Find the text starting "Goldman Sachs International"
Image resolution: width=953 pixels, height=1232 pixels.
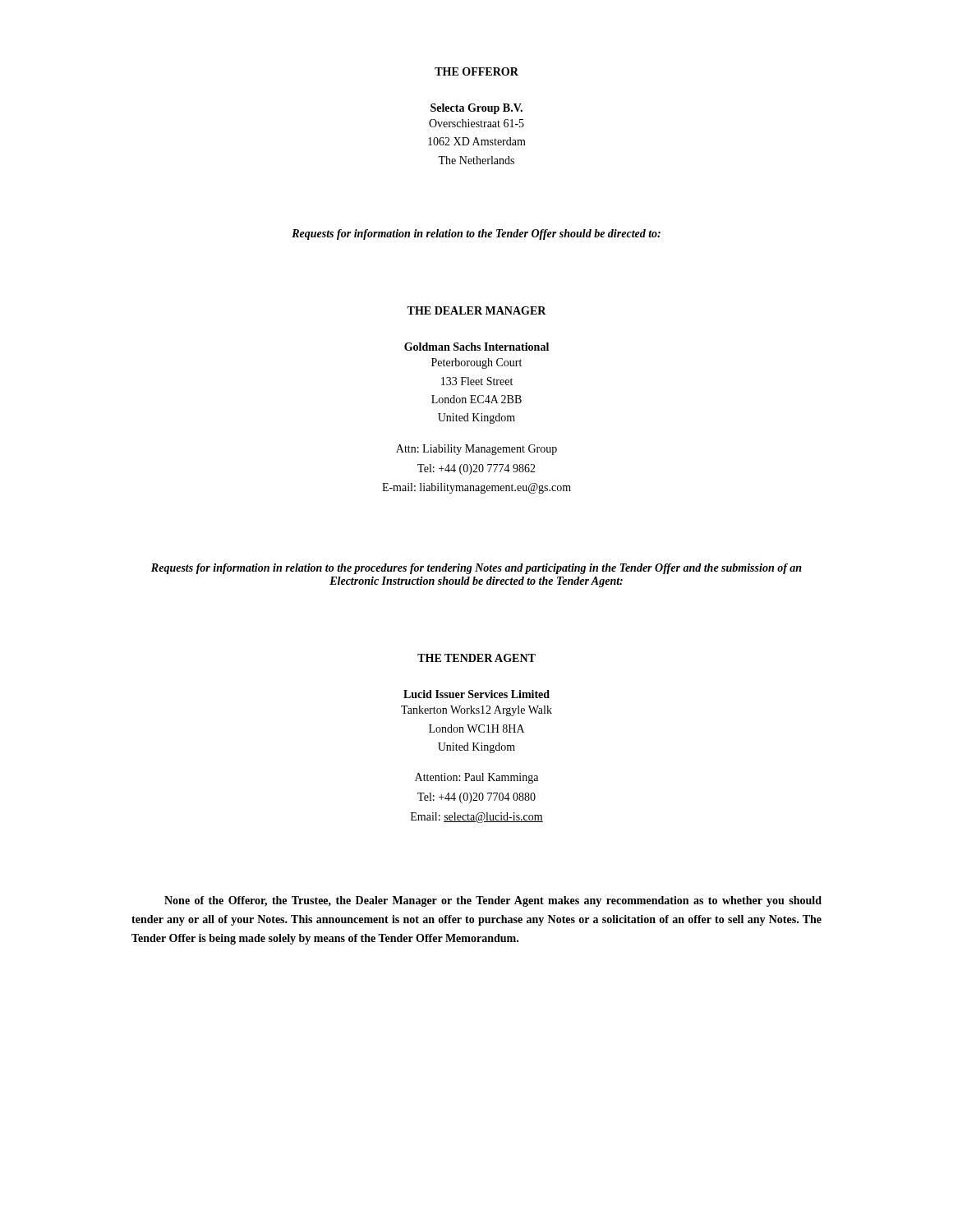[476, 347]
